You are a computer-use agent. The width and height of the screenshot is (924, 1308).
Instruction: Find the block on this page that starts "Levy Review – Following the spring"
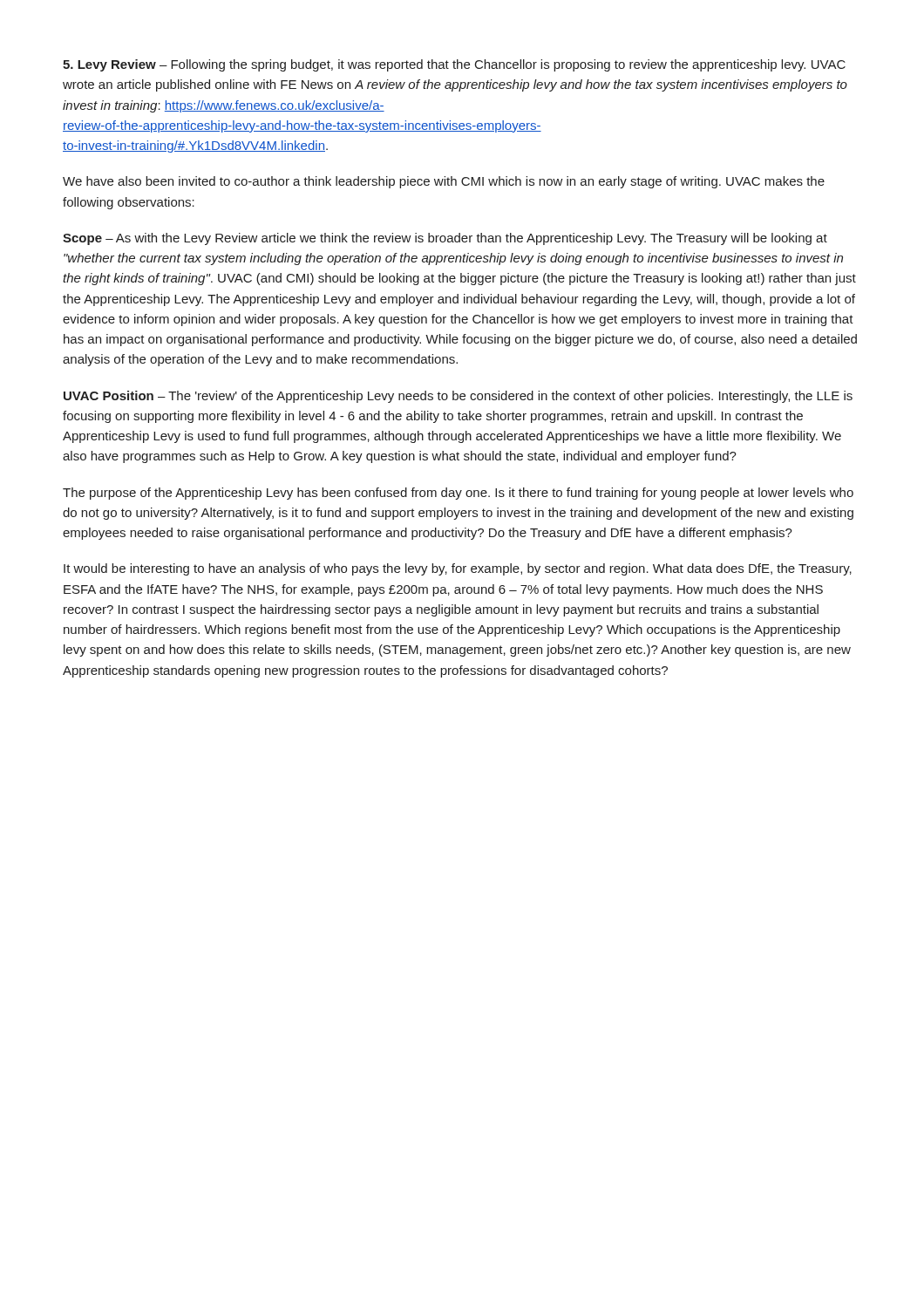pyautogui.click(x=454, y=65)
